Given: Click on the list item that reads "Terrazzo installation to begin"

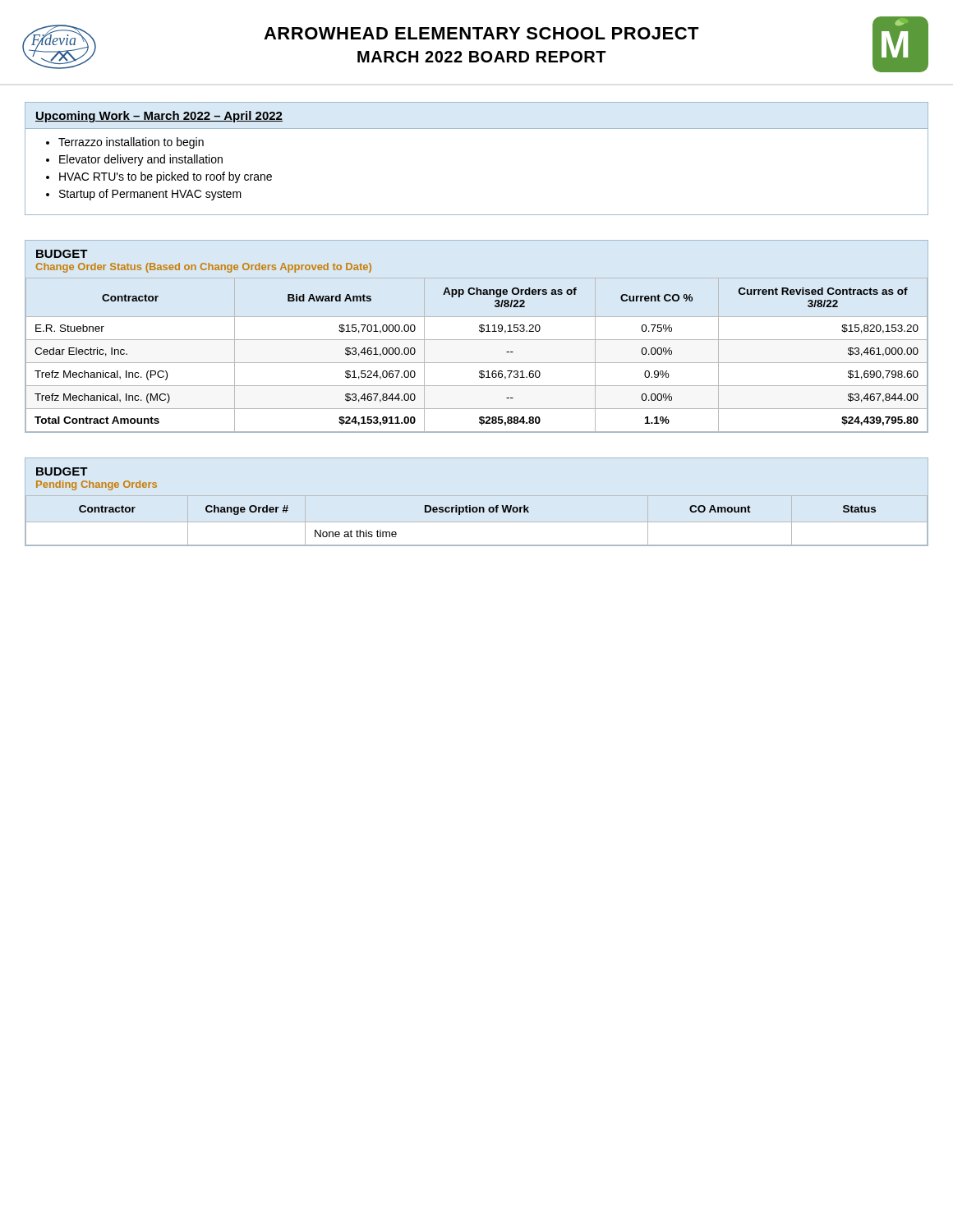Looking at the screenshot, I should pyautogui.click(x=131, y=142).
